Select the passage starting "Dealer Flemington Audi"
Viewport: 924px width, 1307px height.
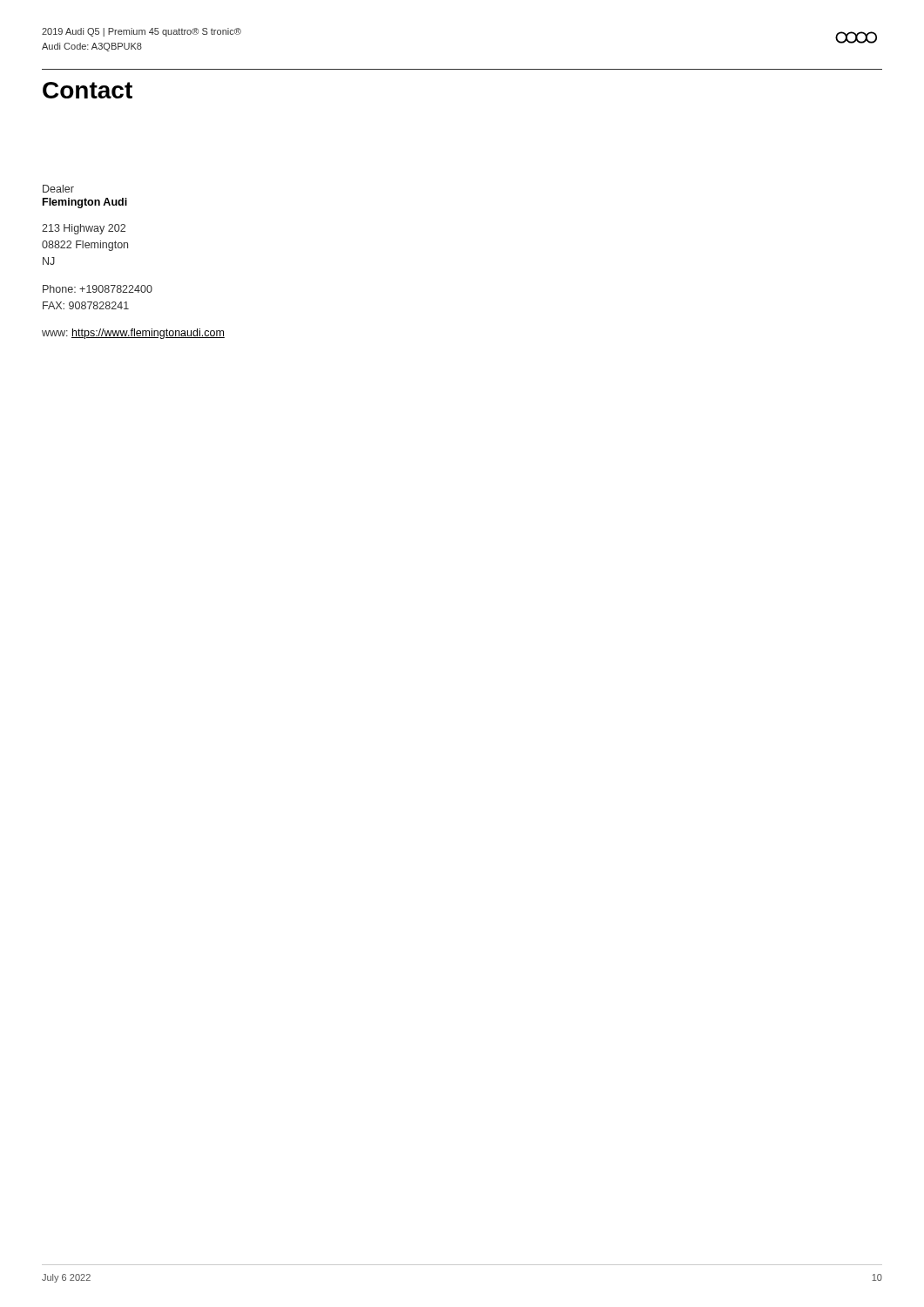[133, 196]
